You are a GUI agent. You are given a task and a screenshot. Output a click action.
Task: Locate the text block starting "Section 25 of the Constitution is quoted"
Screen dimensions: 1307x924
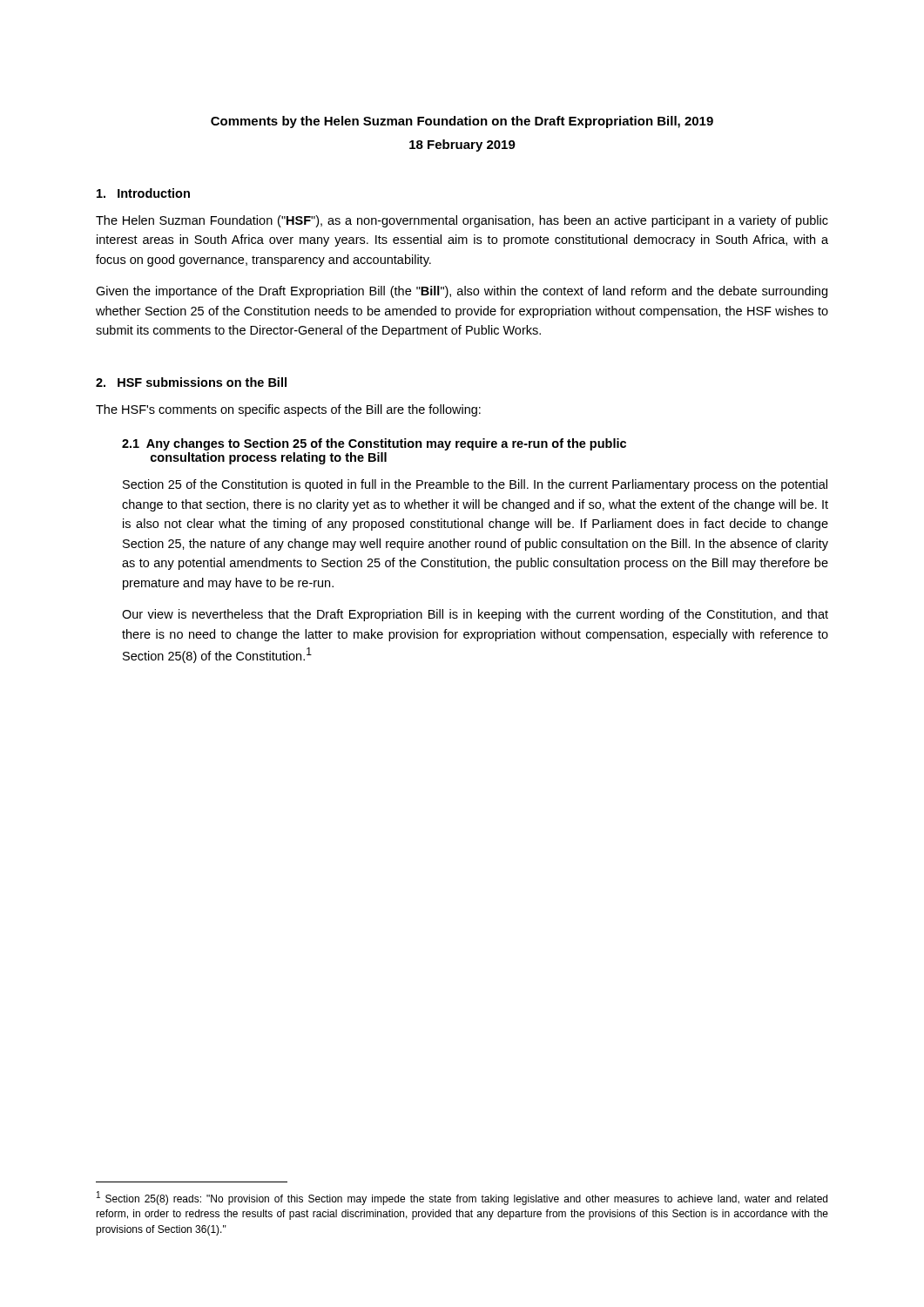[475, 534]
